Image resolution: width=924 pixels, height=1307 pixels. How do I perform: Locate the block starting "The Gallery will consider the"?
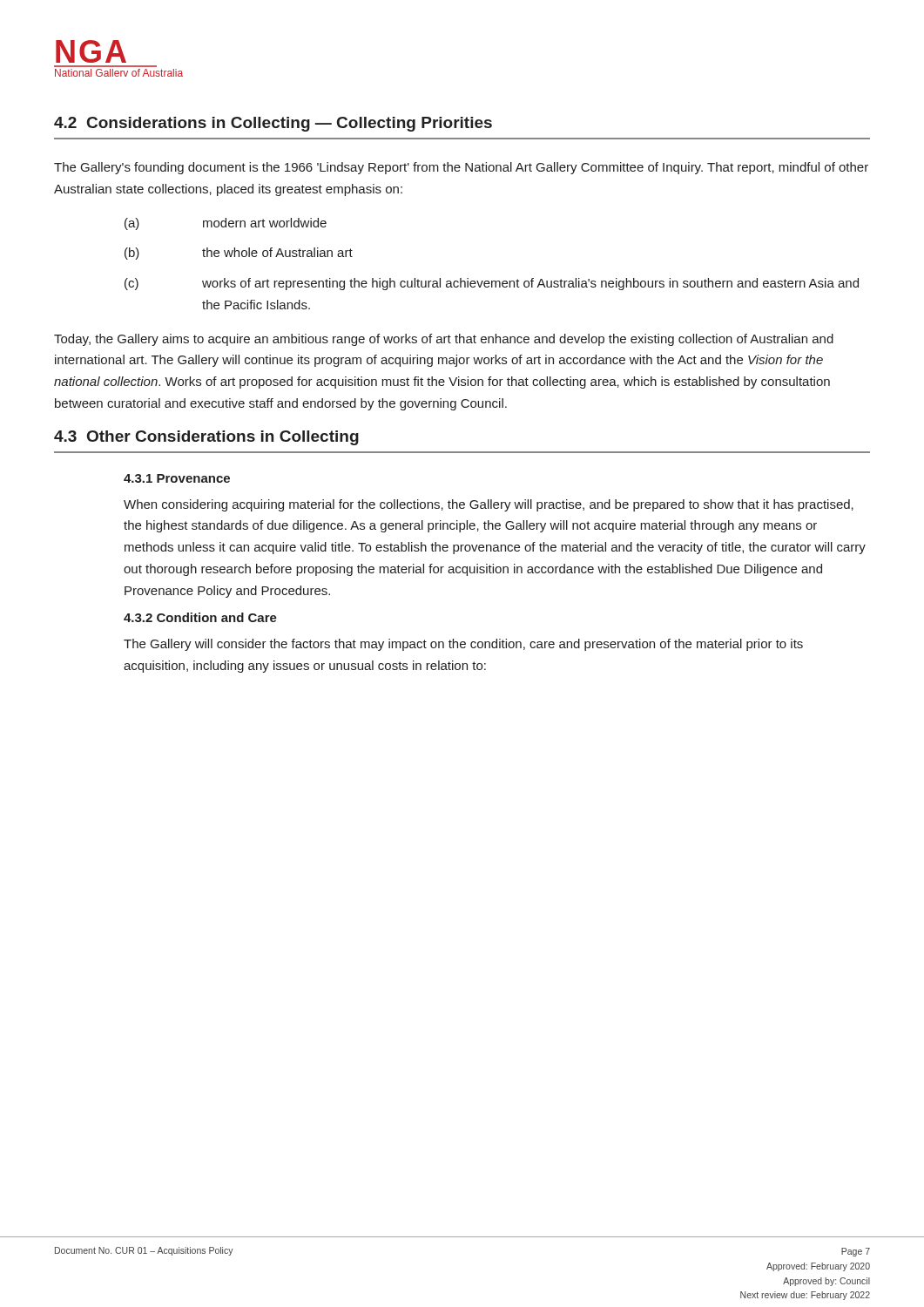coord(463,654)
